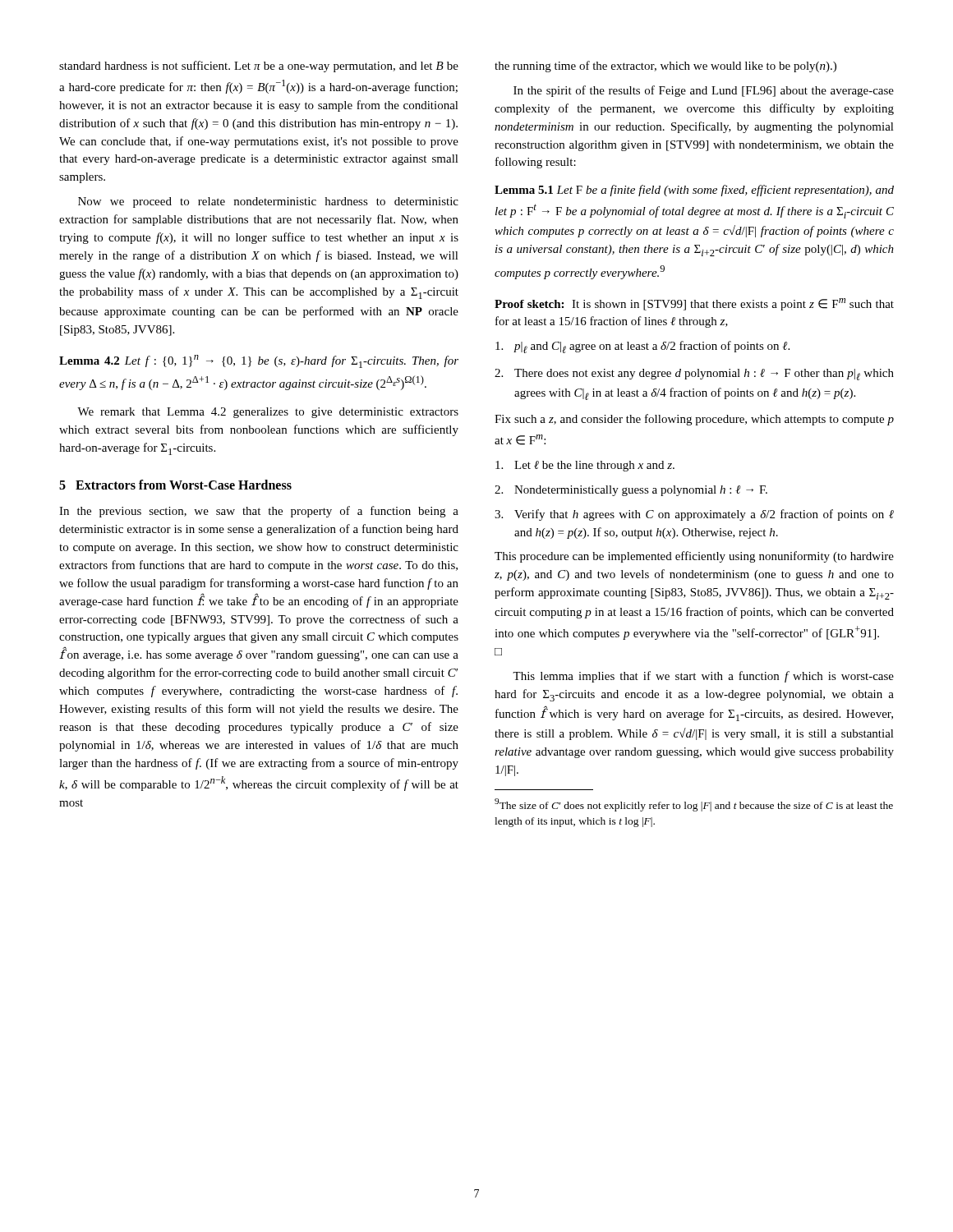Locate the block of text that opens with "Lemma 5.1 Let F be a finite field"
953x1232 pixels.
pyautogui.click(x=694, y=232)
